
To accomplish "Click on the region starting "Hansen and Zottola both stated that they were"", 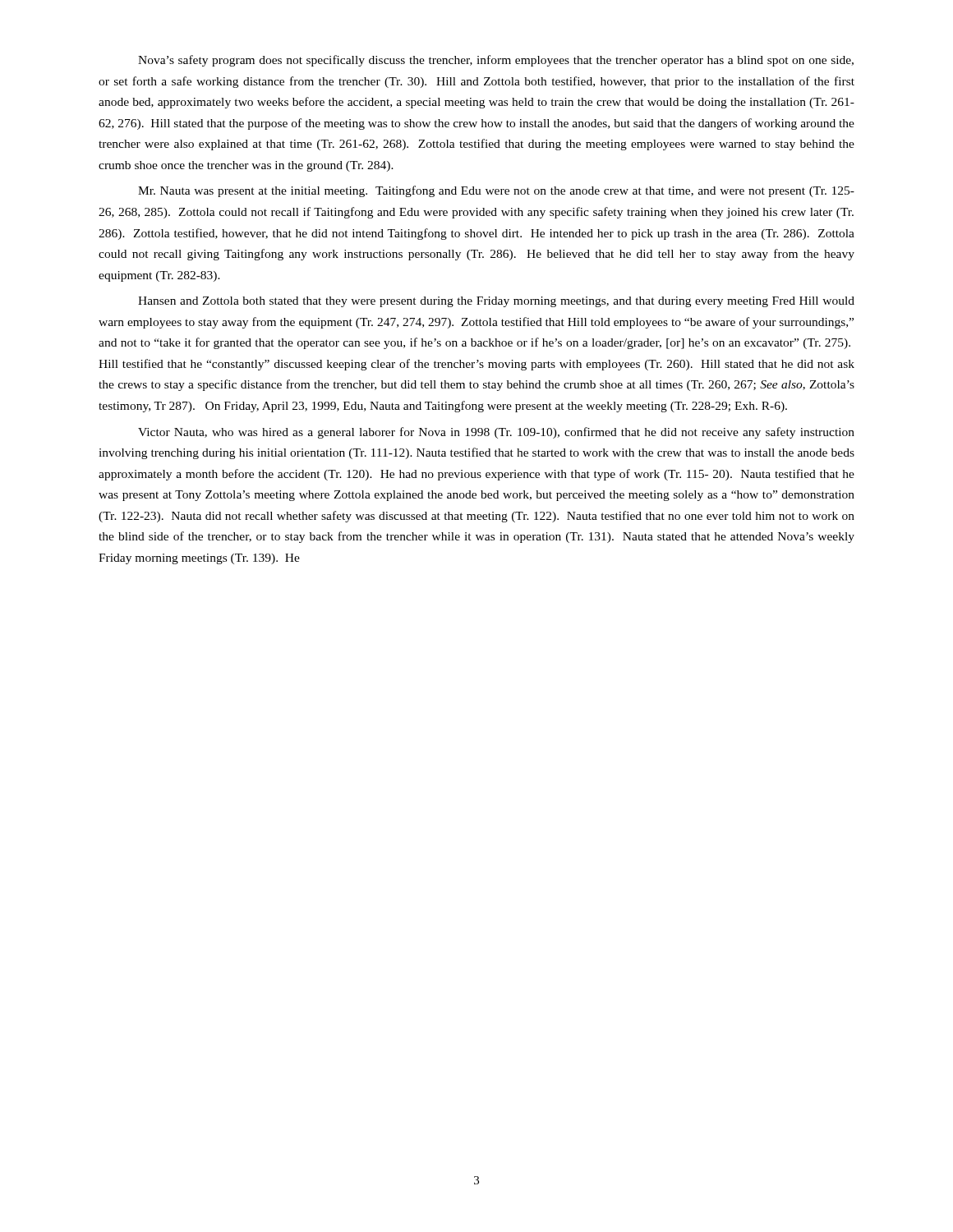I will coord(476,353).
